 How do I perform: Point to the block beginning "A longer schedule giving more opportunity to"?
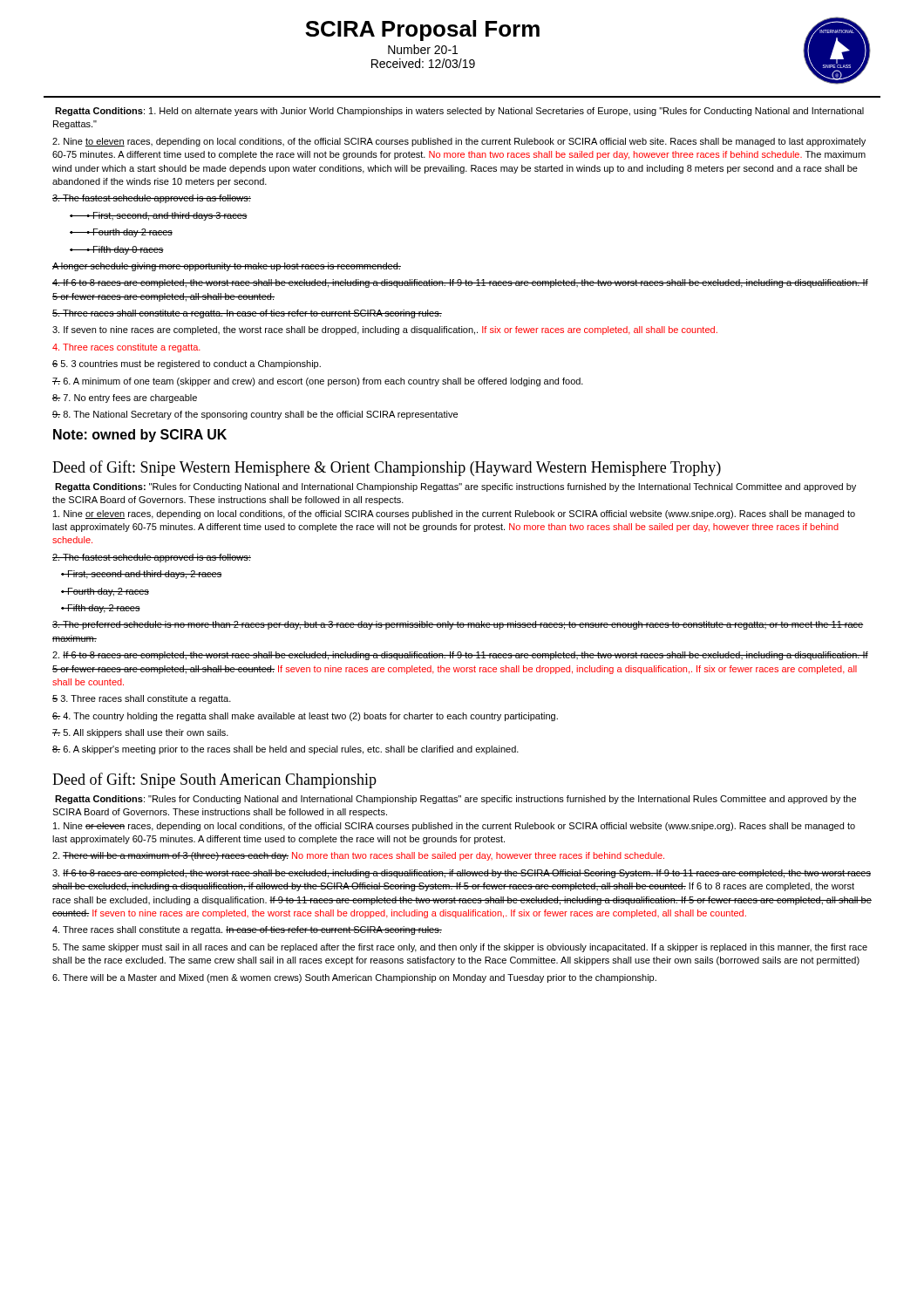pos(227,266)
